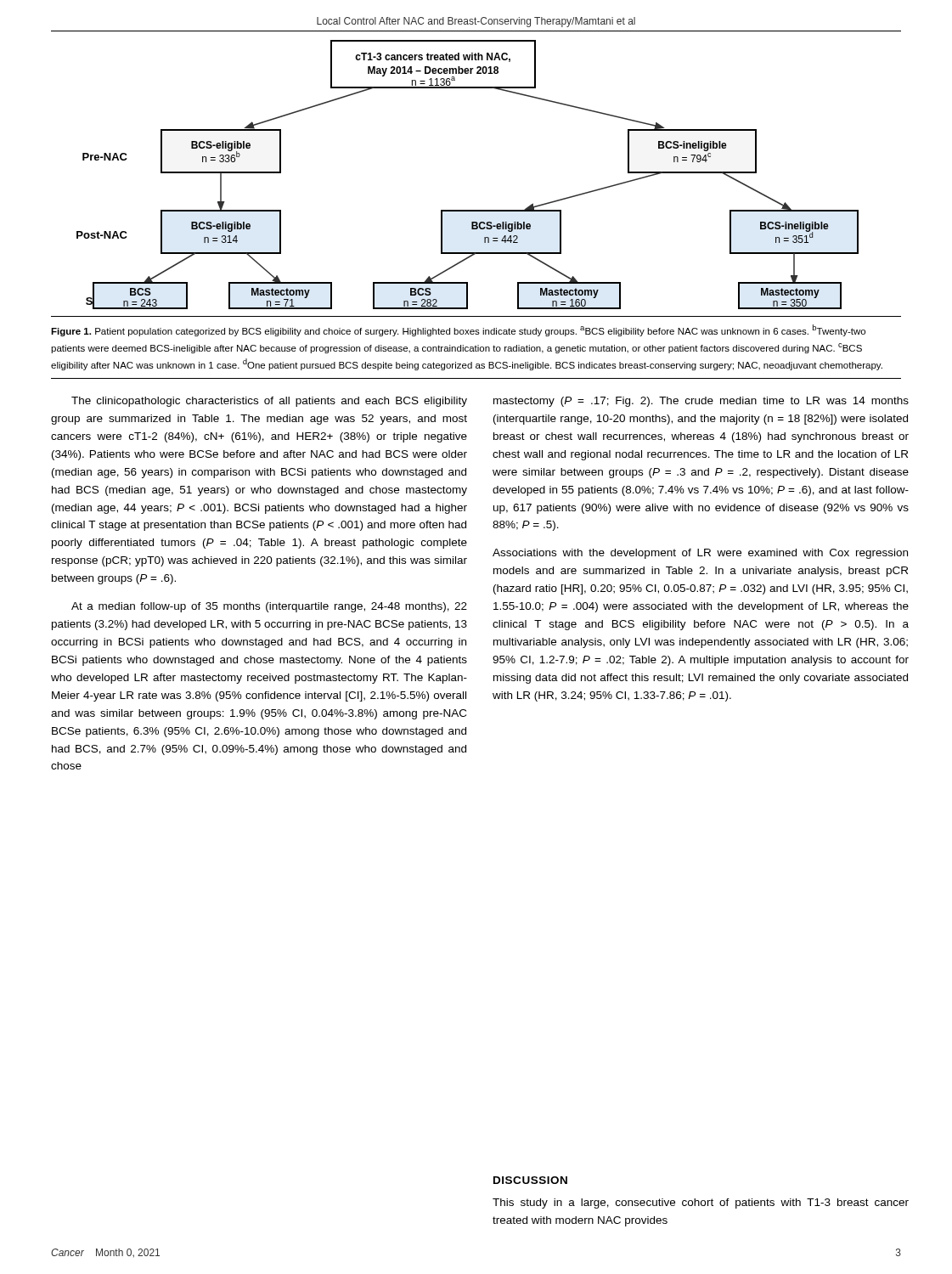Select the text block starting "This study in a large, consecutive"
Image resolution: width=952 pixels, height=1274 pixels.
(701, 1211)
